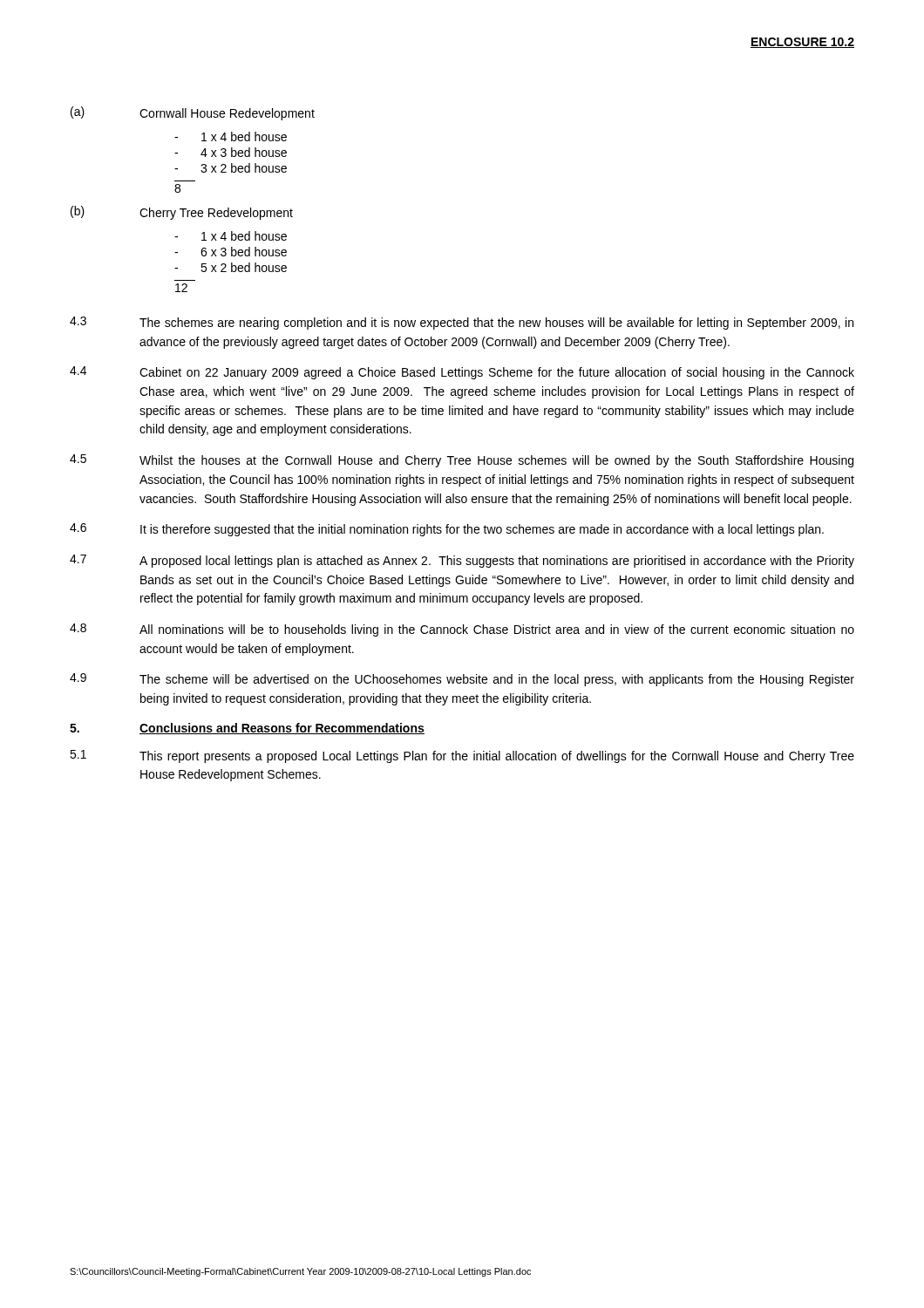924x1308 pixels.
Task: Find the passage starting "7 A proposed local"
Action: point(462,580)
